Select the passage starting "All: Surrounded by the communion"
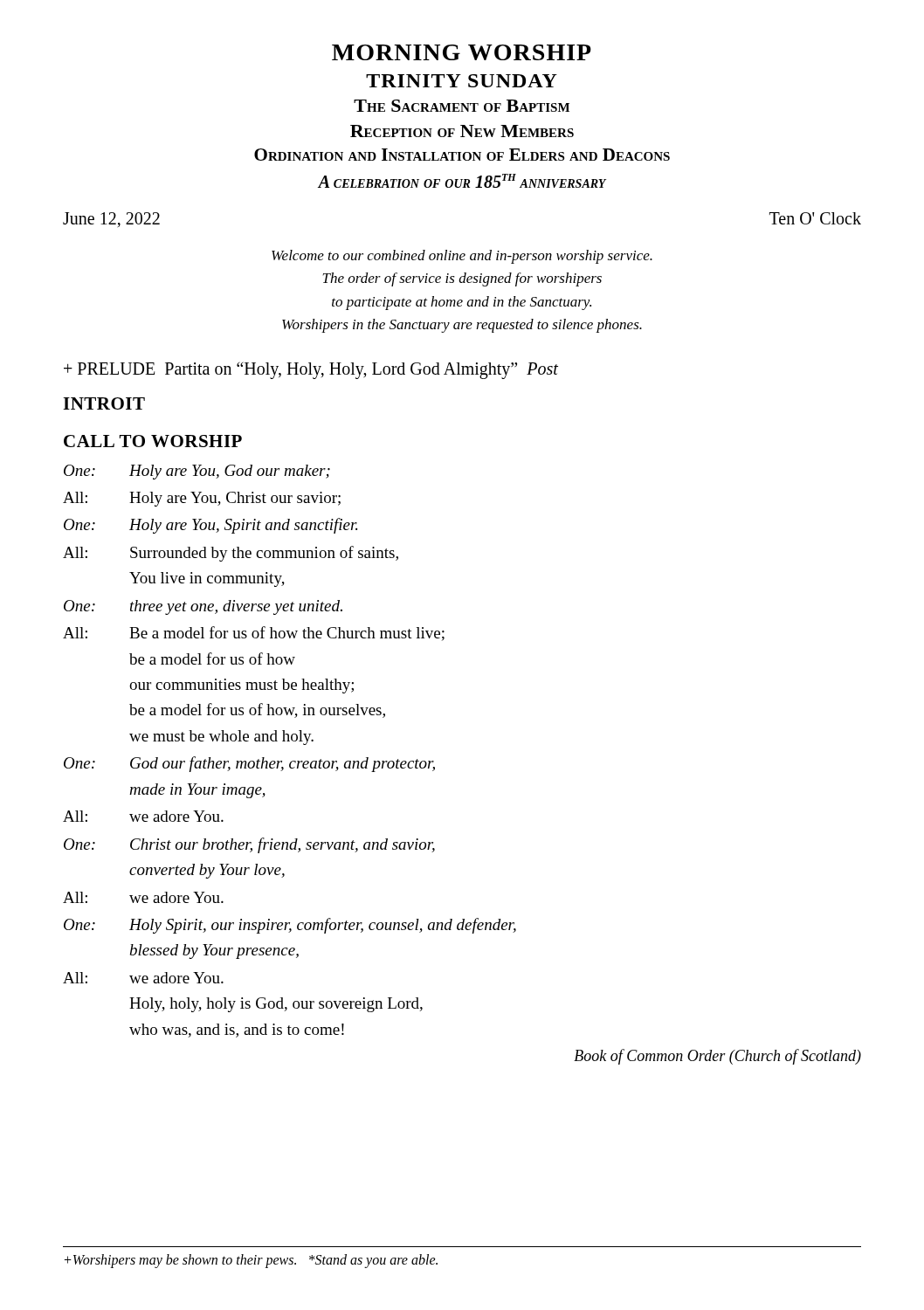Viewport: 924px width, 1310px height. point(231,554)
